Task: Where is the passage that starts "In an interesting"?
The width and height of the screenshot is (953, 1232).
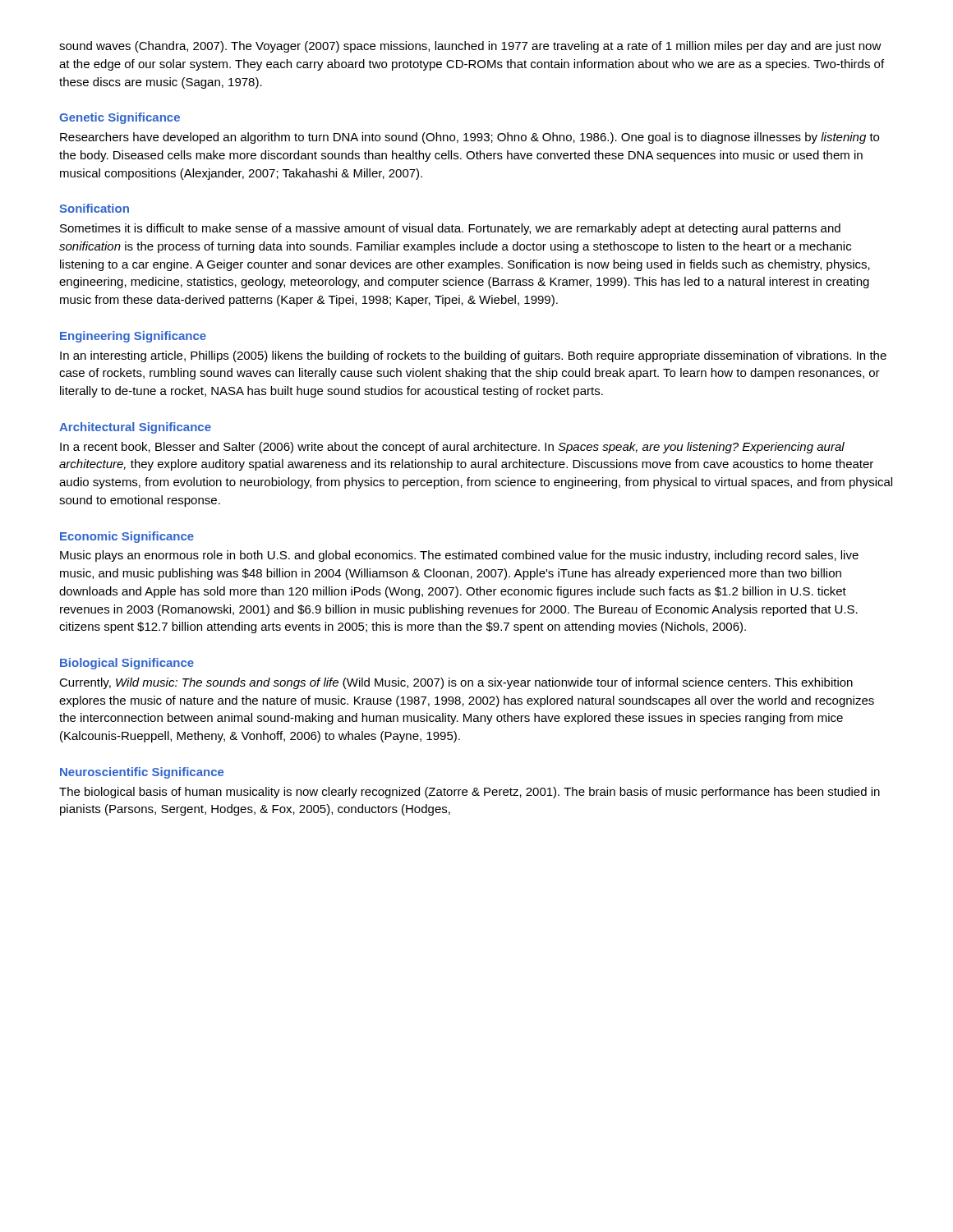Action: tap(476, 373)
